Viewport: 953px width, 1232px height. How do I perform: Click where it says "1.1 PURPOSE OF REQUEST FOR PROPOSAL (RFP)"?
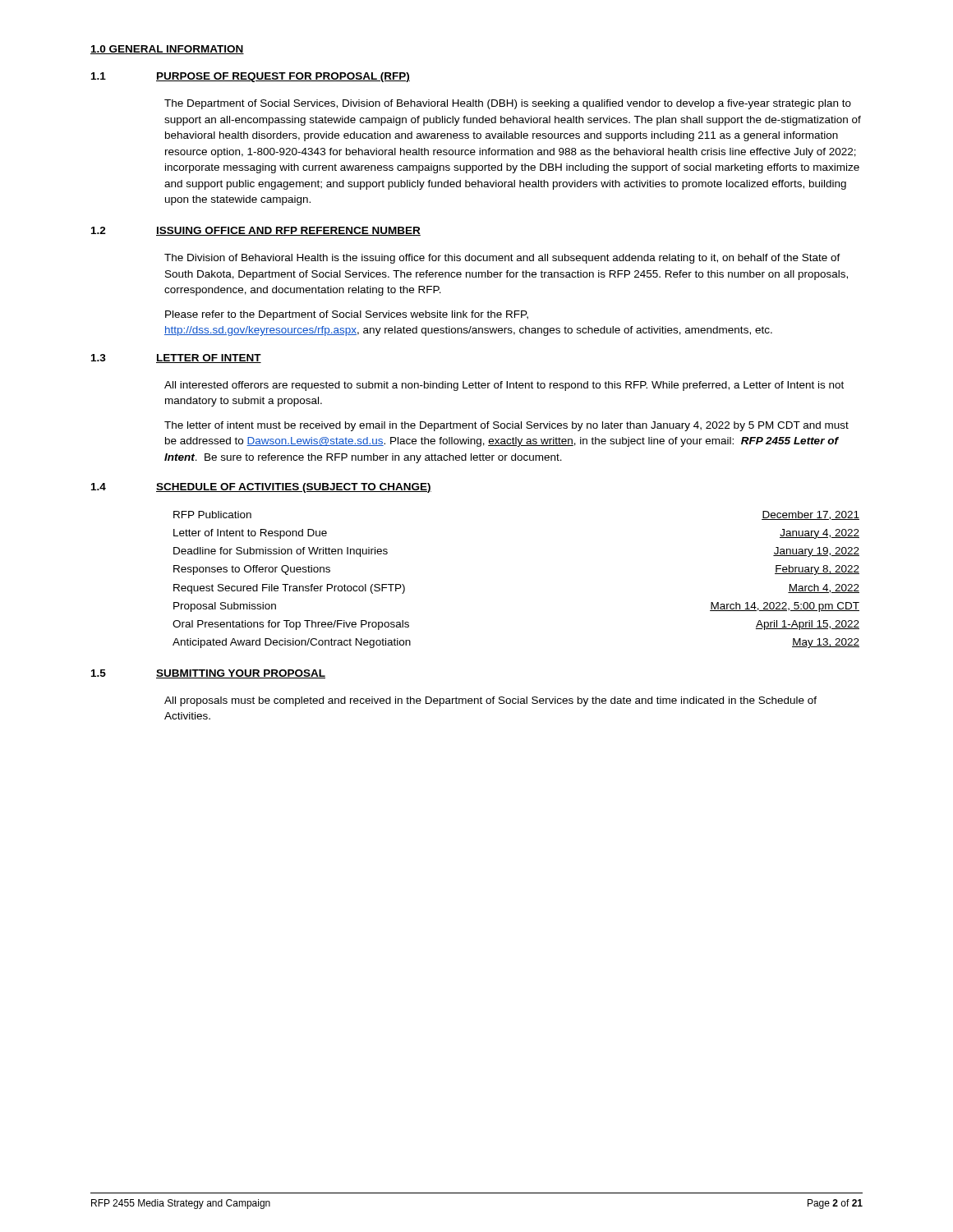coord(251,77)
